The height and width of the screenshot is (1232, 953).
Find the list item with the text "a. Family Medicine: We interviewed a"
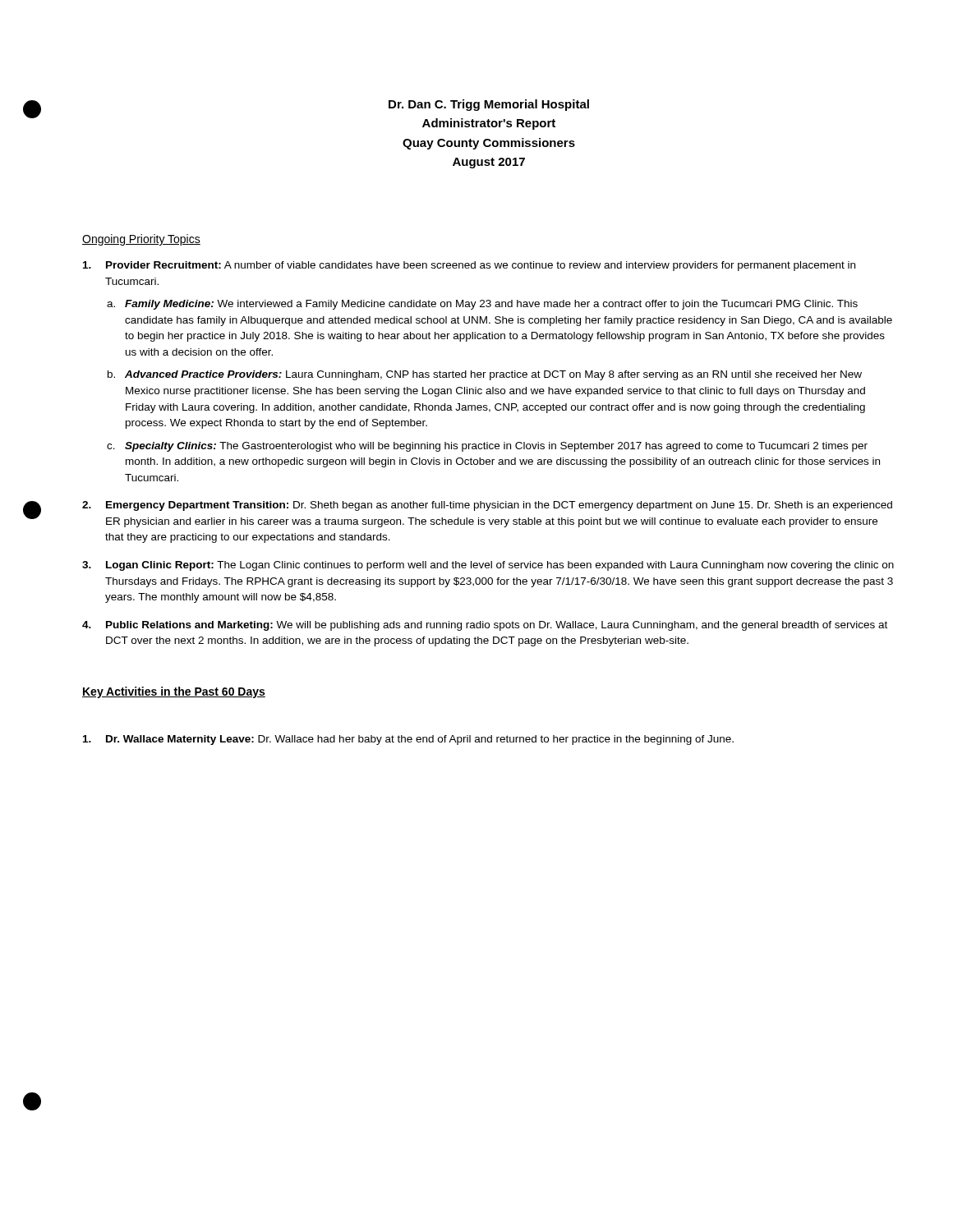[x=501, y=328]
